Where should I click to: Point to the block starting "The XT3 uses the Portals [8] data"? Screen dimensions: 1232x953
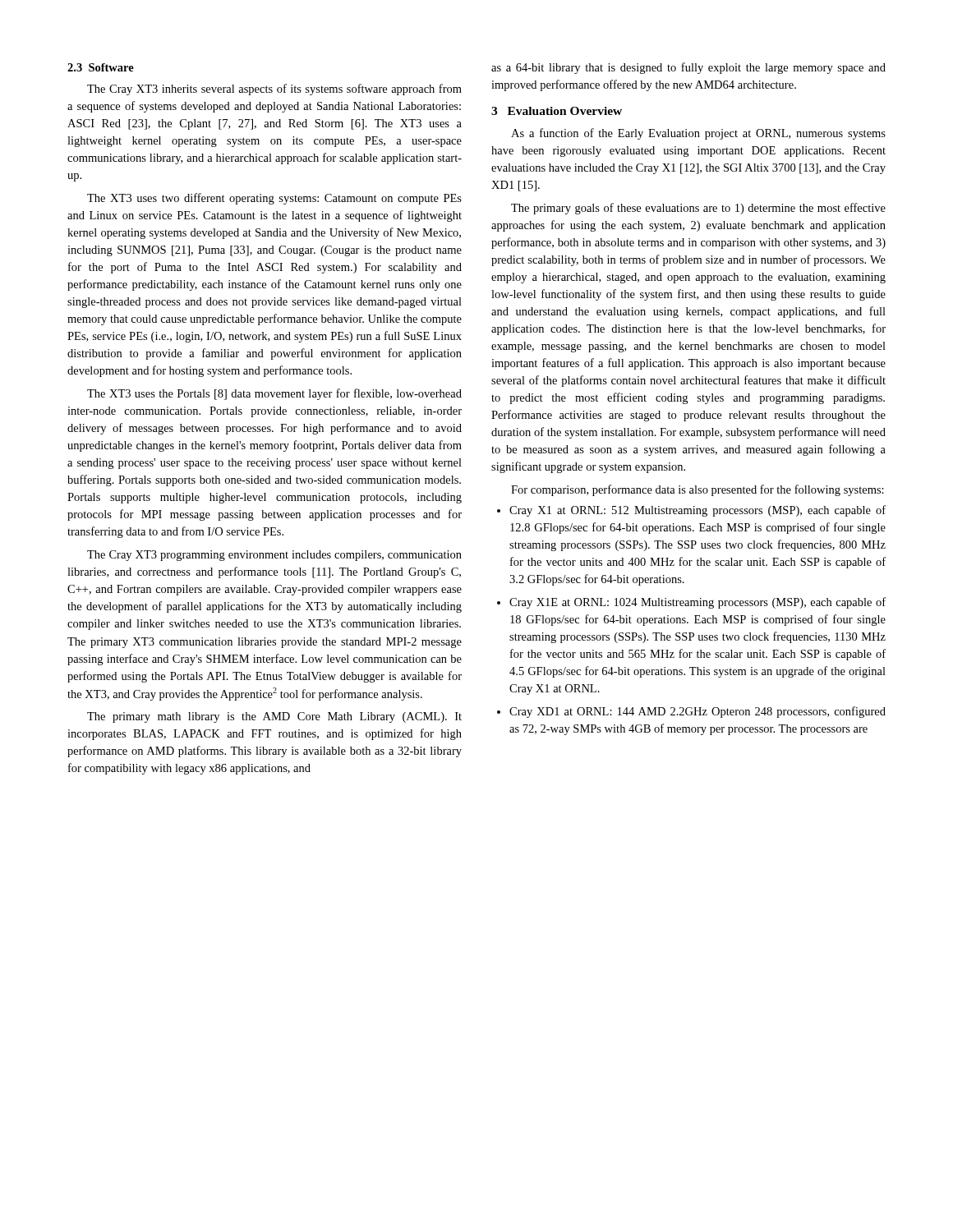(265, 463)
